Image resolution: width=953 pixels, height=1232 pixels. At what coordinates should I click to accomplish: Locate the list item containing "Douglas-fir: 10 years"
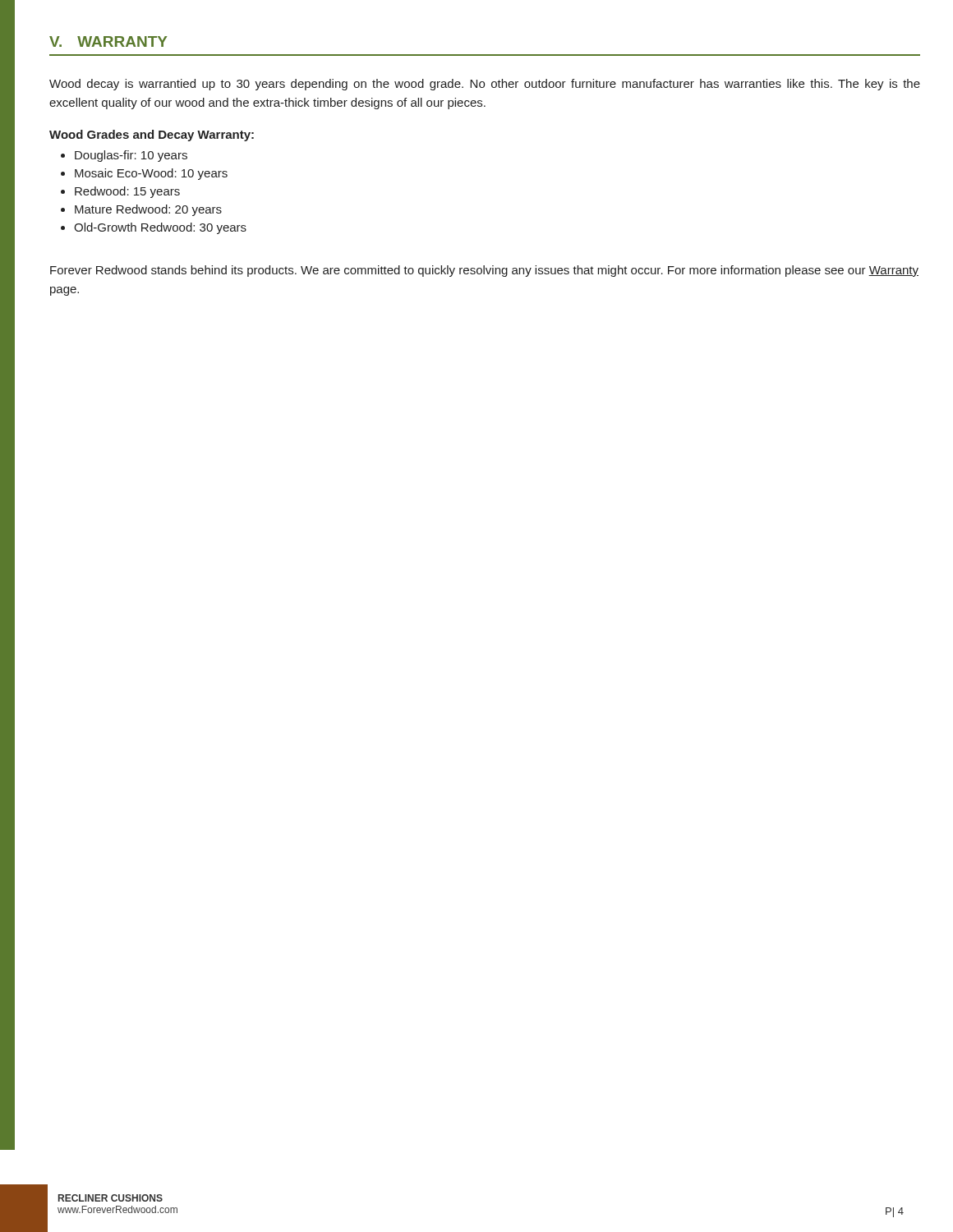click(x=131, y=154)
